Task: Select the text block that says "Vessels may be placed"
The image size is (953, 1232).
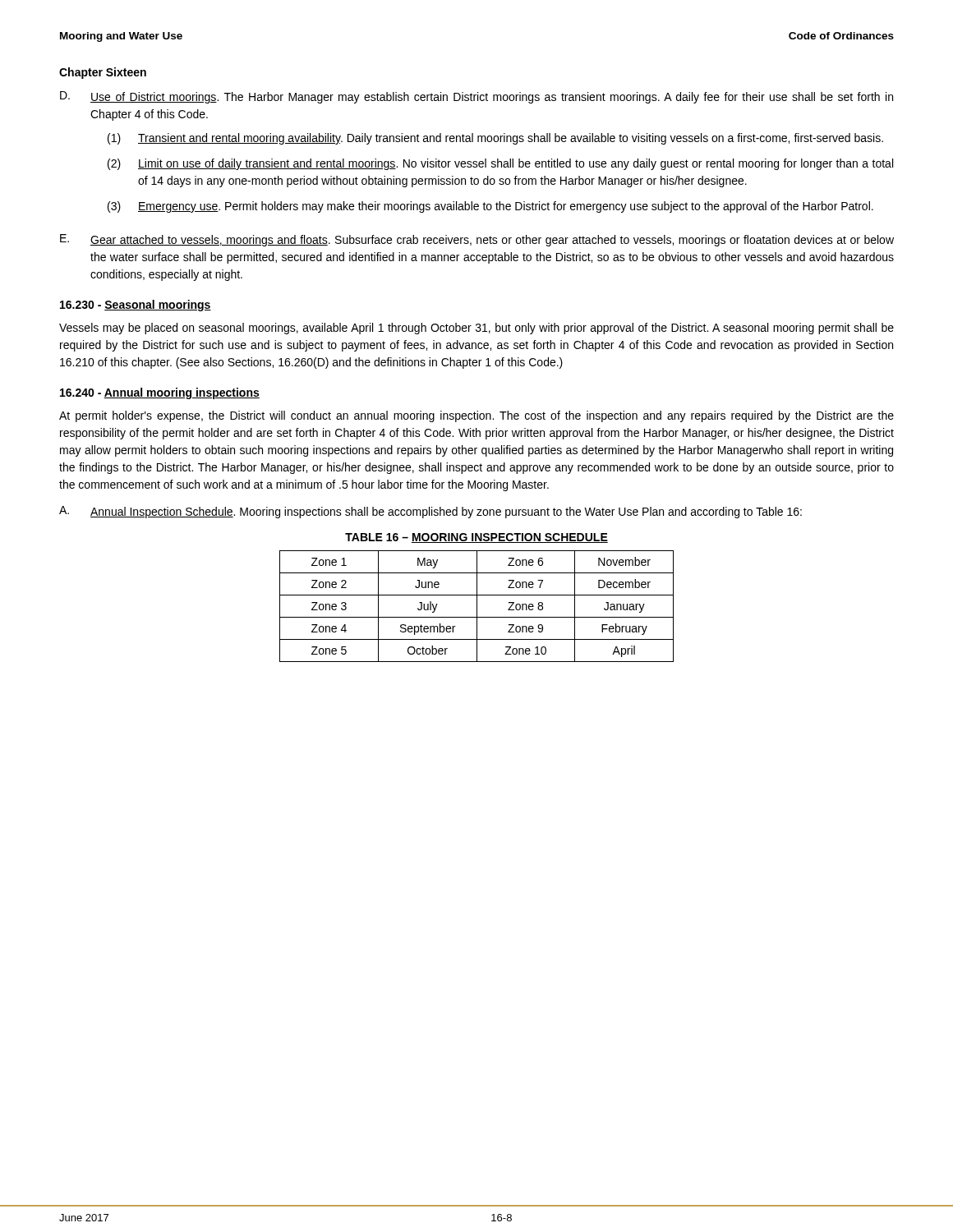Action: [476, 345]
